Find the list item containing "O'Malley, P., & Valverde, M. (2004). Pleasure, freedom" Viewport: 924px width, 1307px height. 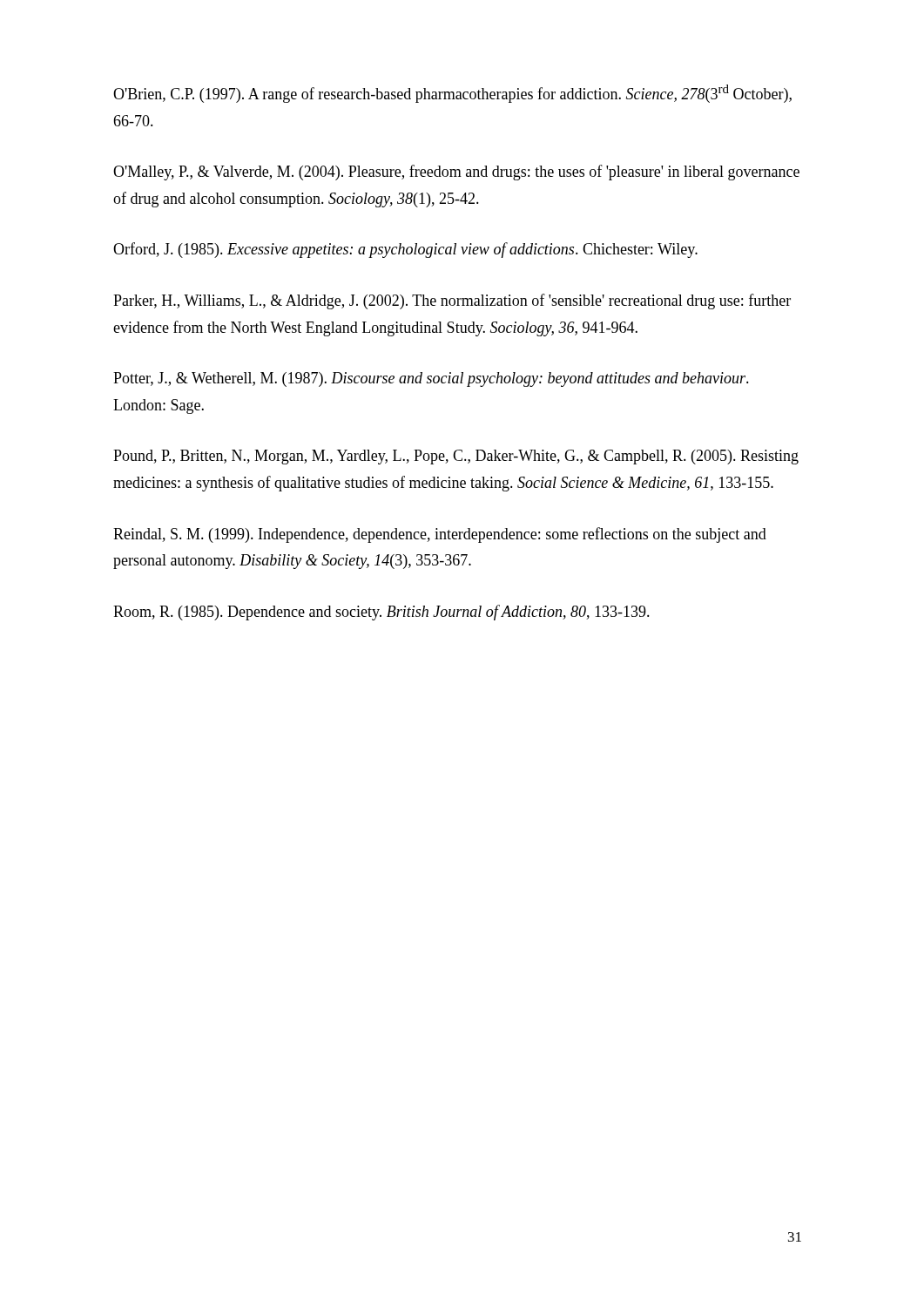coord(457,185)
